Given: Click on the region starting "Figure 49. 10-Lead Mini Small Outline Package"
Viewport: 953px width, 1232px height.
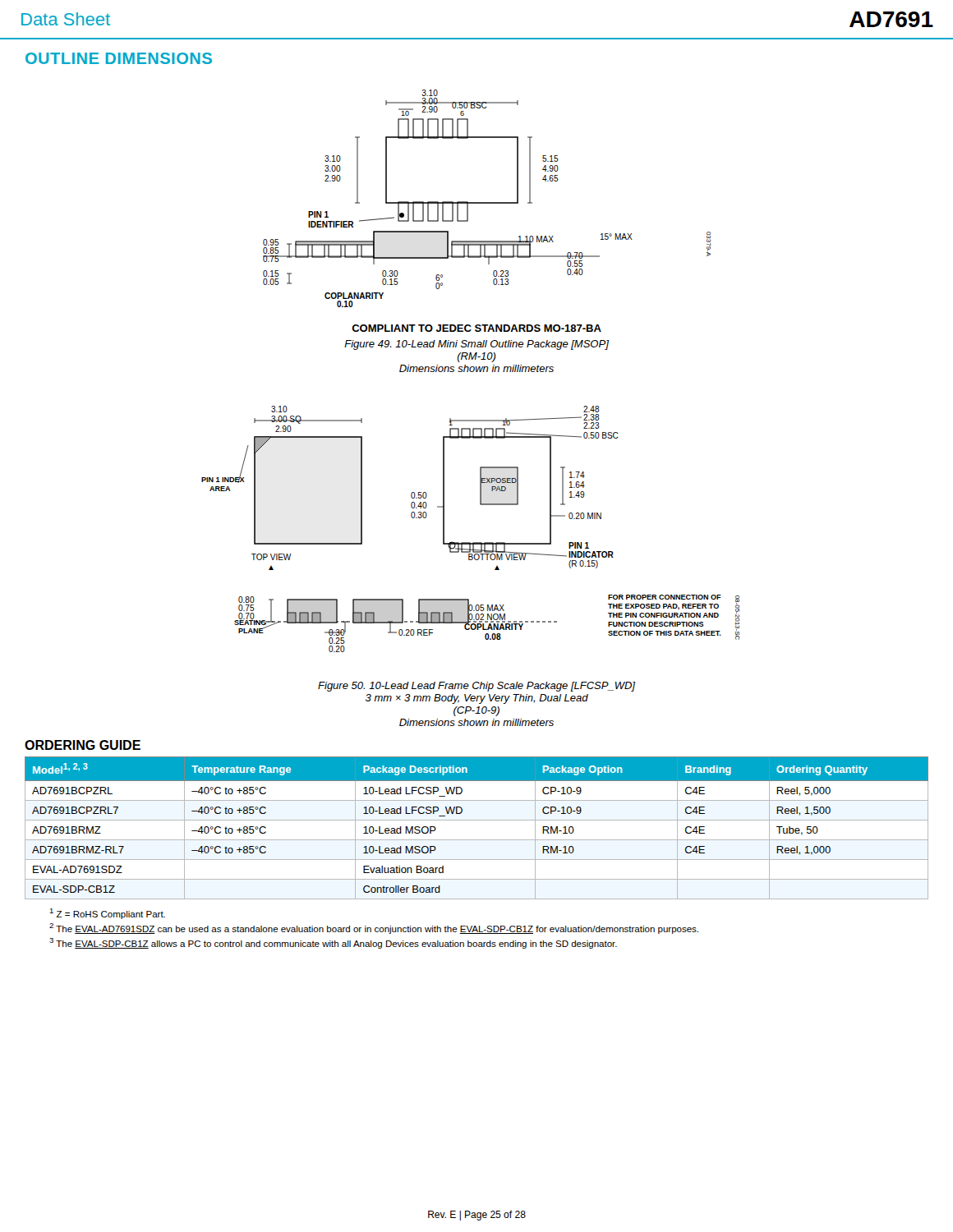Looking at the screenshot, I should [x=476, y=356].
